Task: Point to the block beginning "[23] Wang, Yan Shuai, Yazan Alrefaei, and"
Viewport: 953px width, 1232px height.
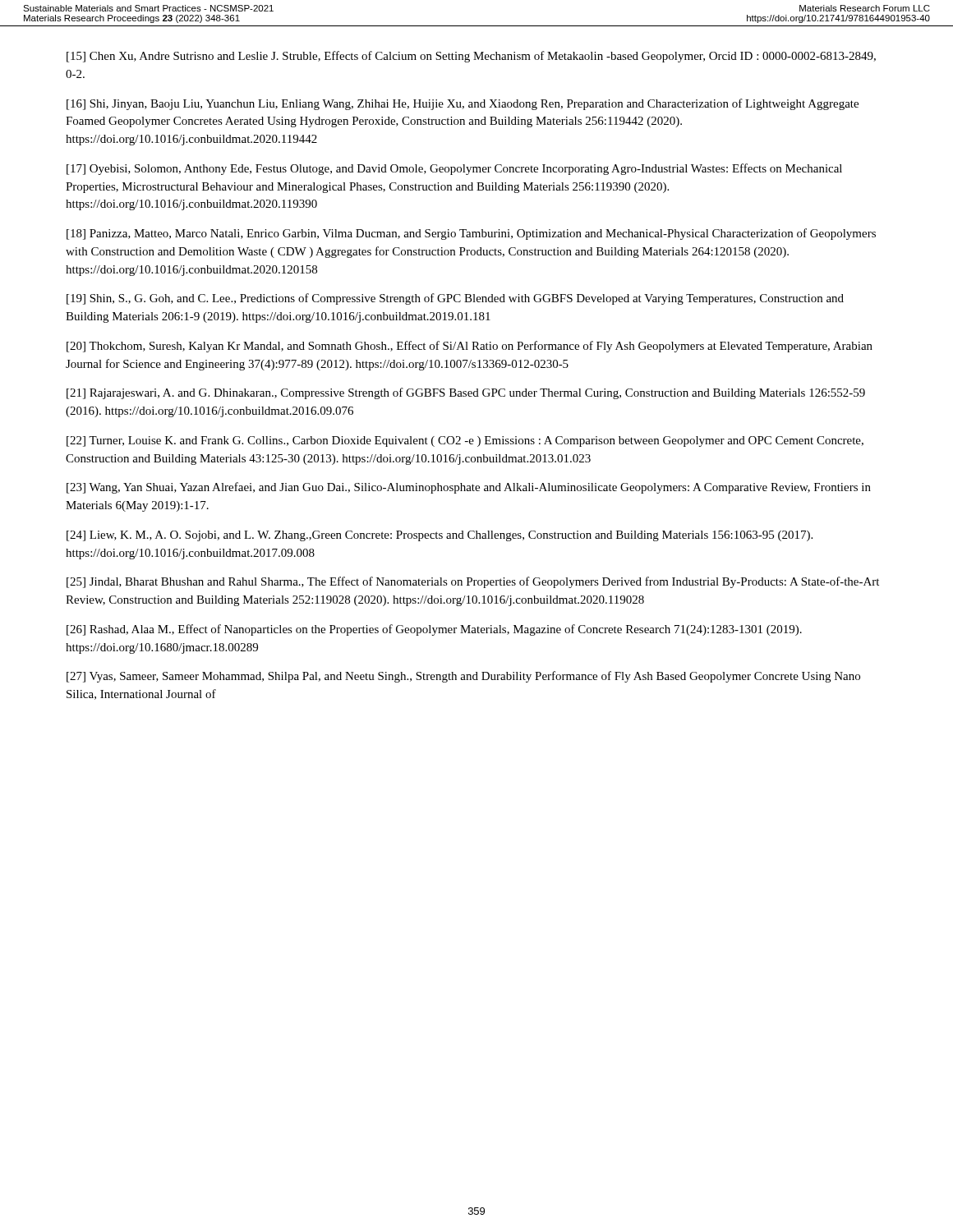Action: point(468,496)
